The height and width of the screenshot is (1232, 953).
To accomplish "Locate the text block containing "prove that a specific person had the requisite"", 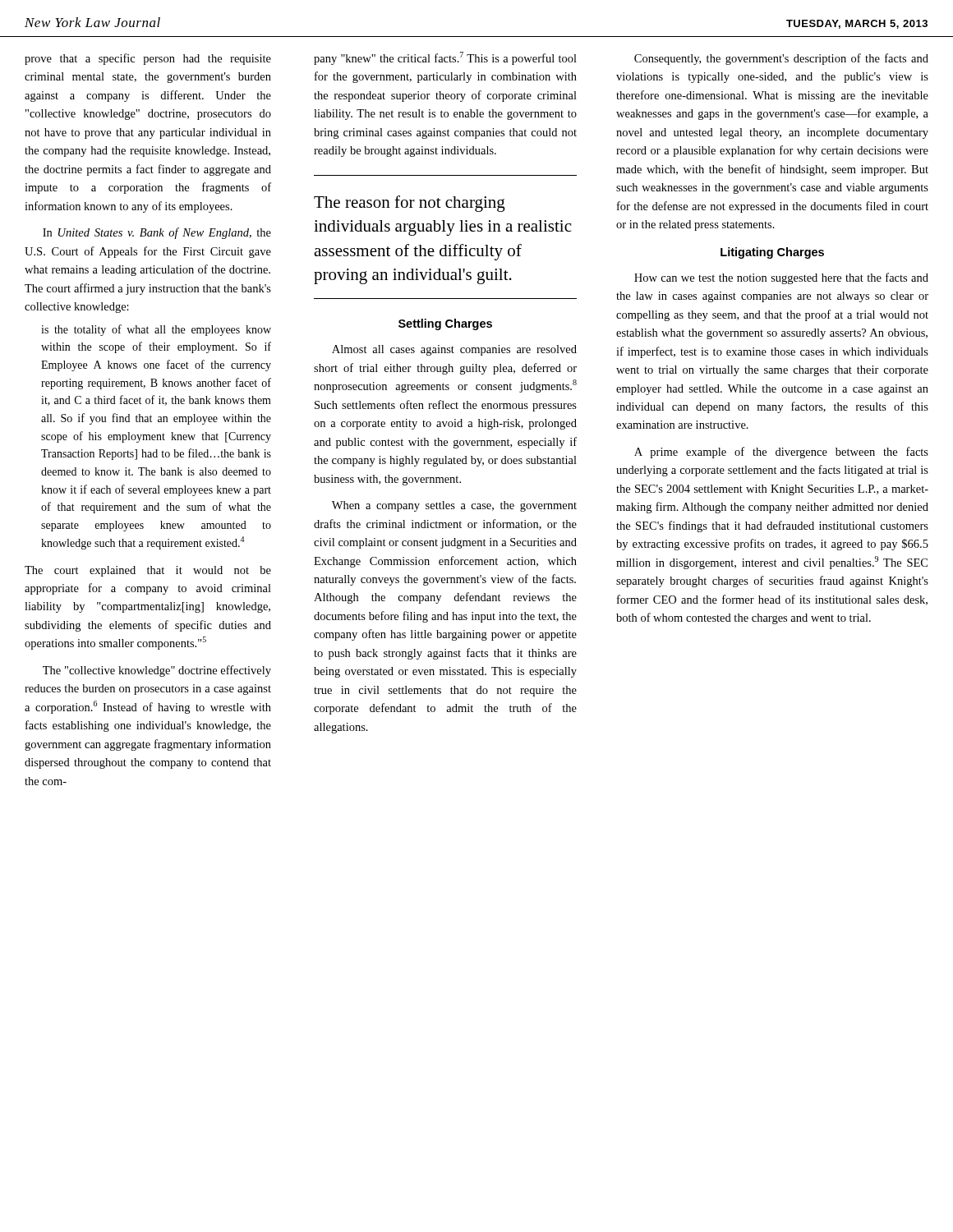I will [148, 132].
